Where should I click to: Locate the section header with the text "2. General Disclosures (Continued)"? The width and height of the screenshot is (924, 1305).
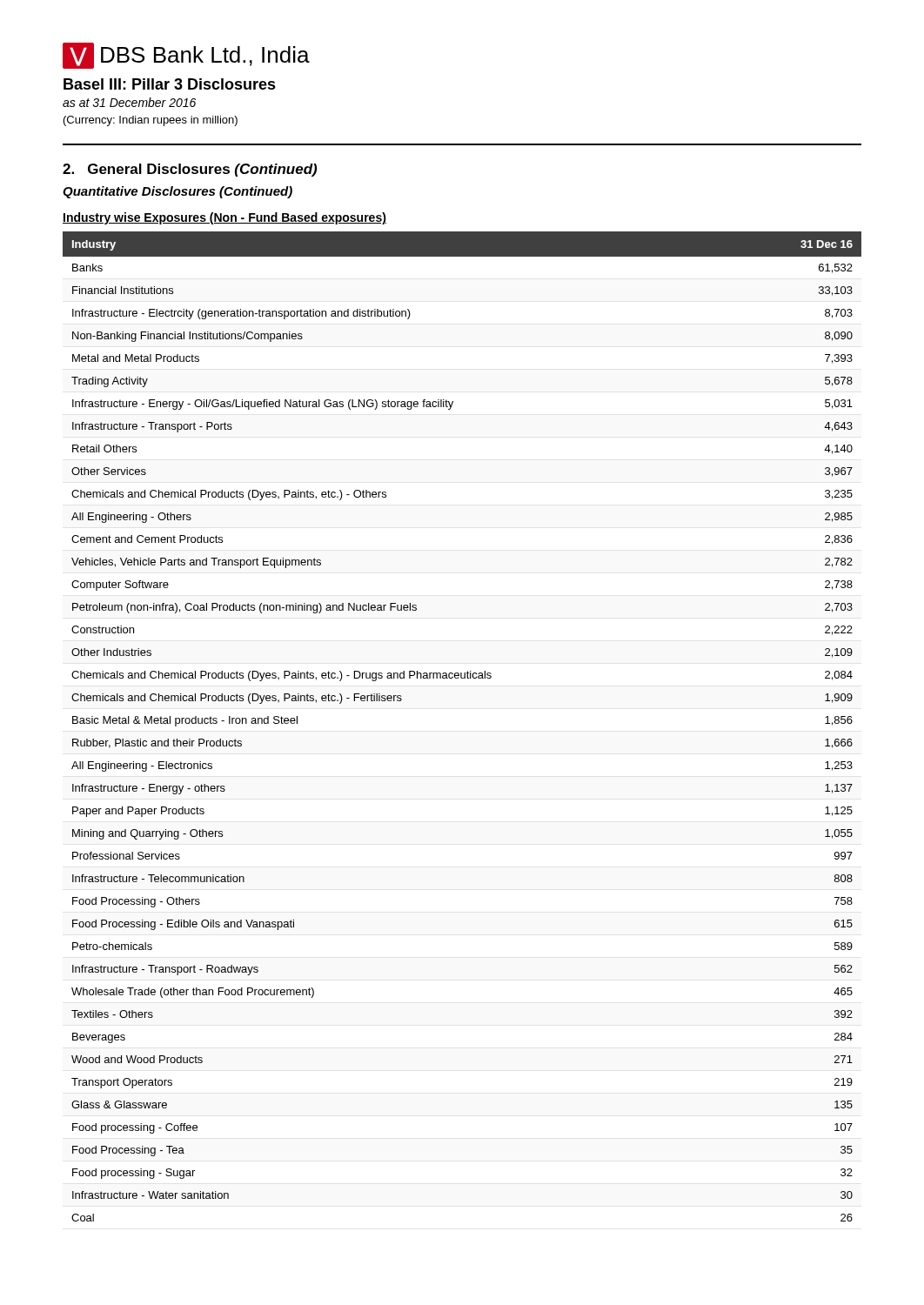tap(190, 170)
